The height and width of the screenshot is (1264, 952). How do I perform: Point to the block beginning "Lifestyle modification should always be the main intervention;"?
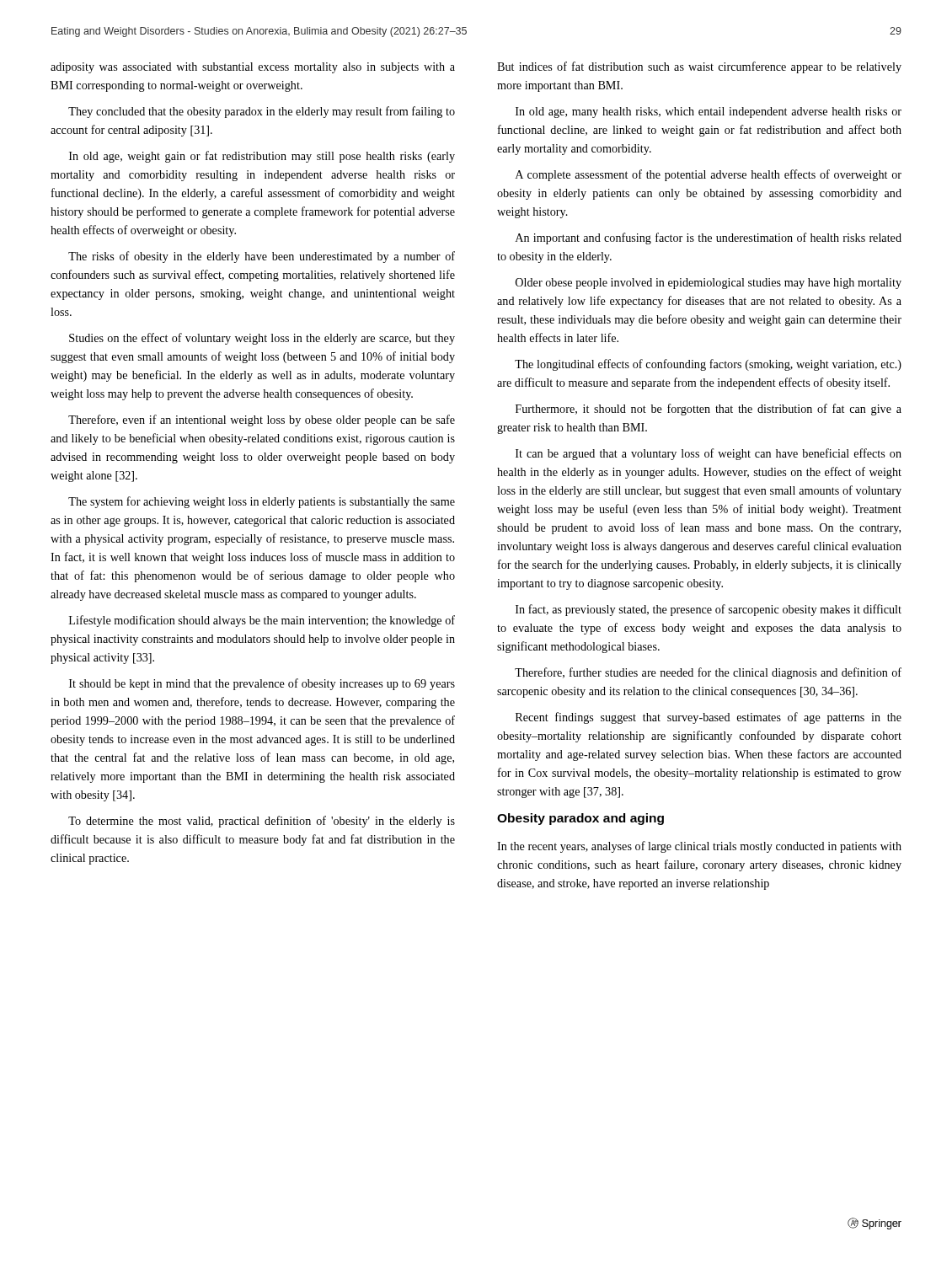(x=253, y=639)
